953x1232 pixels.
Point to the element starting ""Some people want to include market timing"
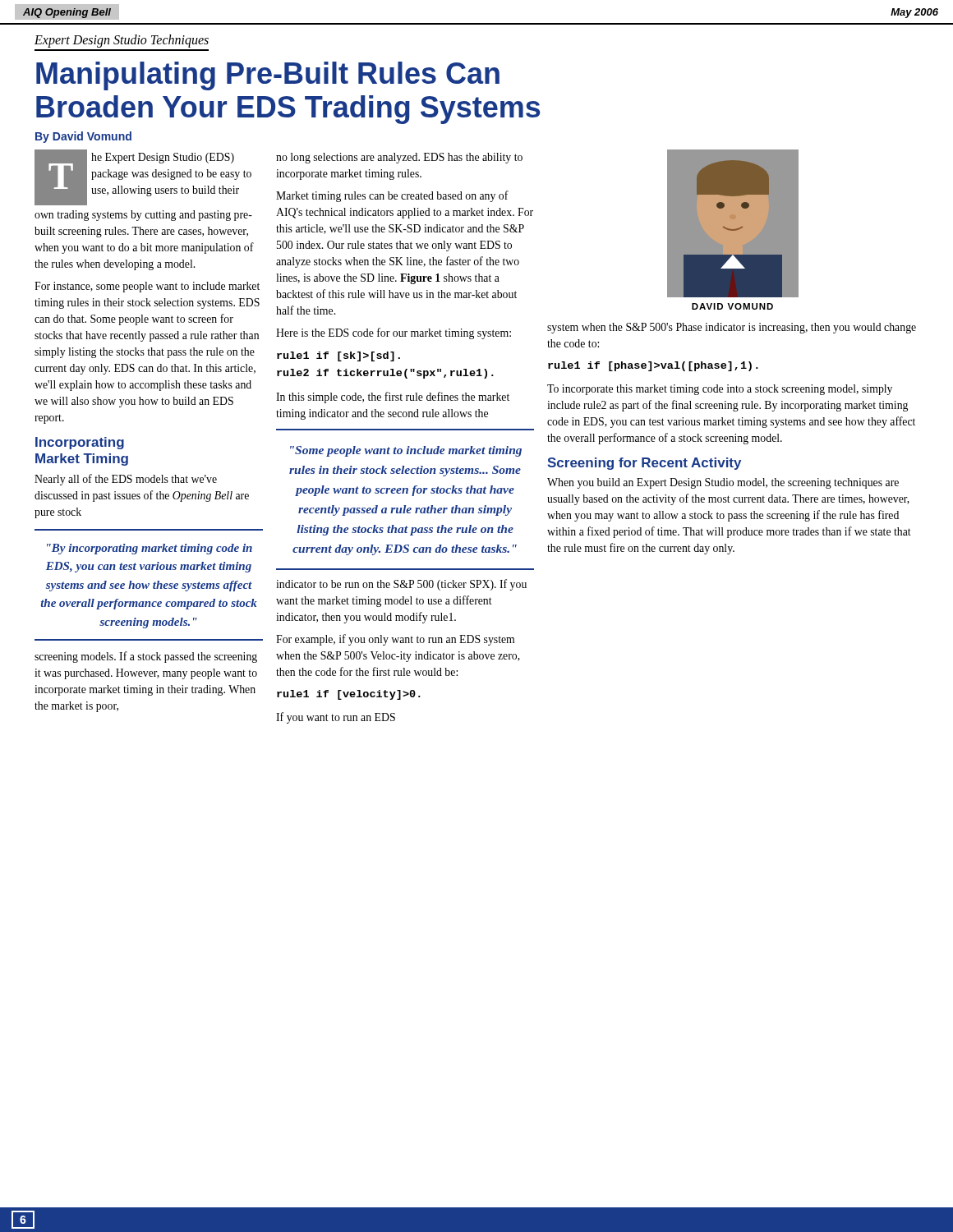click(405, 499)
